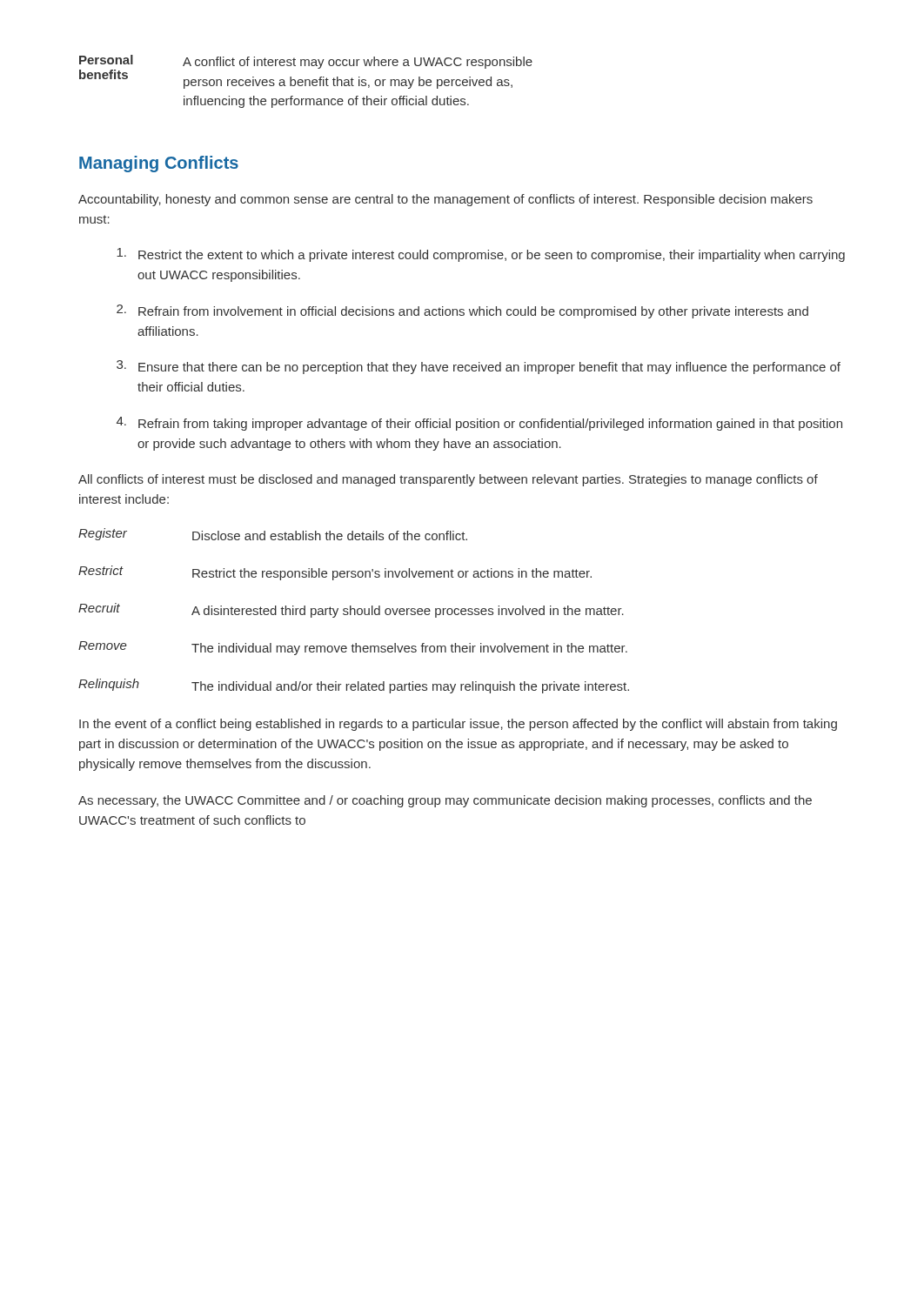This screenshot has width=924, height=1305.
Task: Click the passage that begins "As necessary, the UWACC"
Action: click(445, 810)
